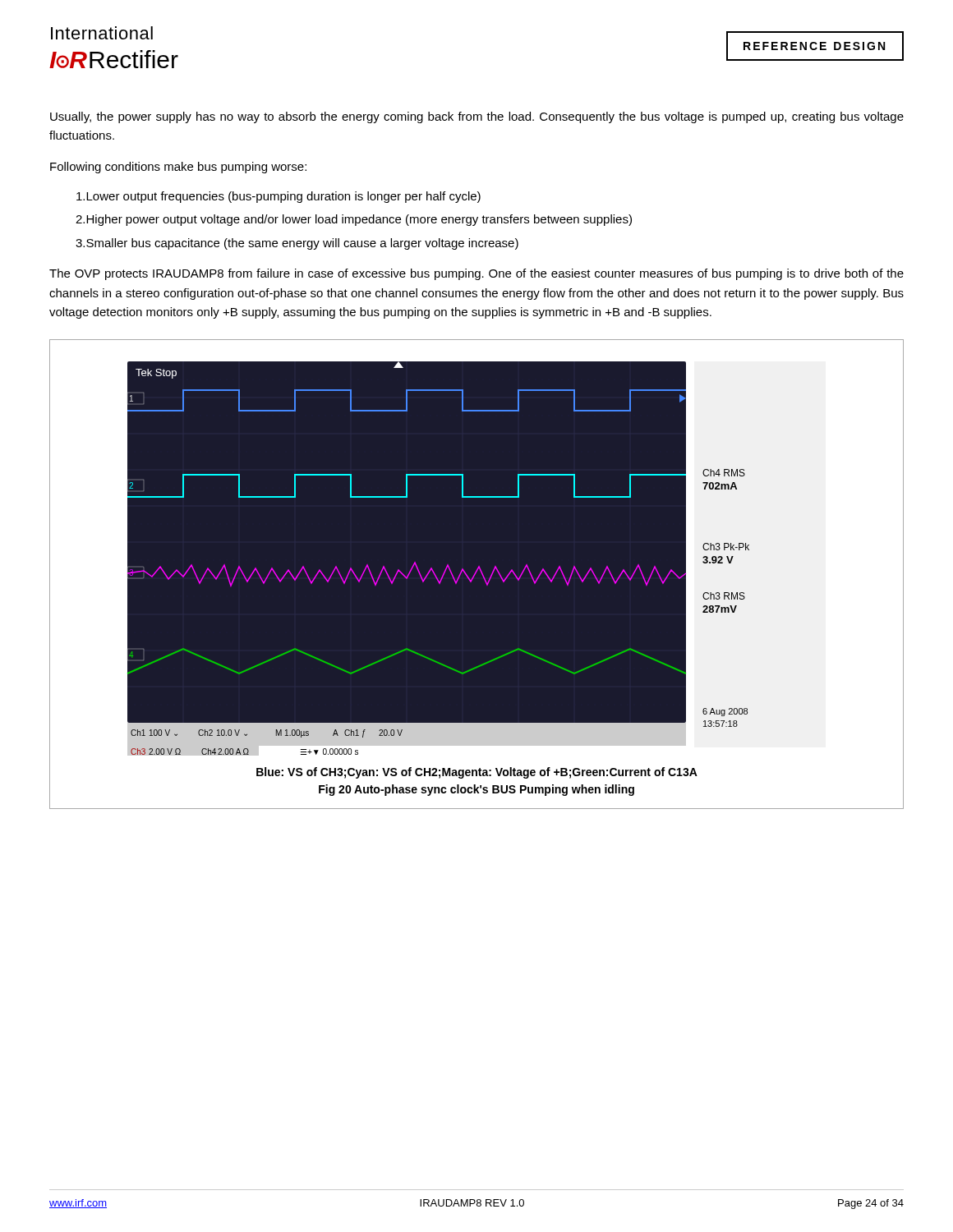Find the screenshot
The width and height of the screenshot is (953, 1232).
[476, 574]
